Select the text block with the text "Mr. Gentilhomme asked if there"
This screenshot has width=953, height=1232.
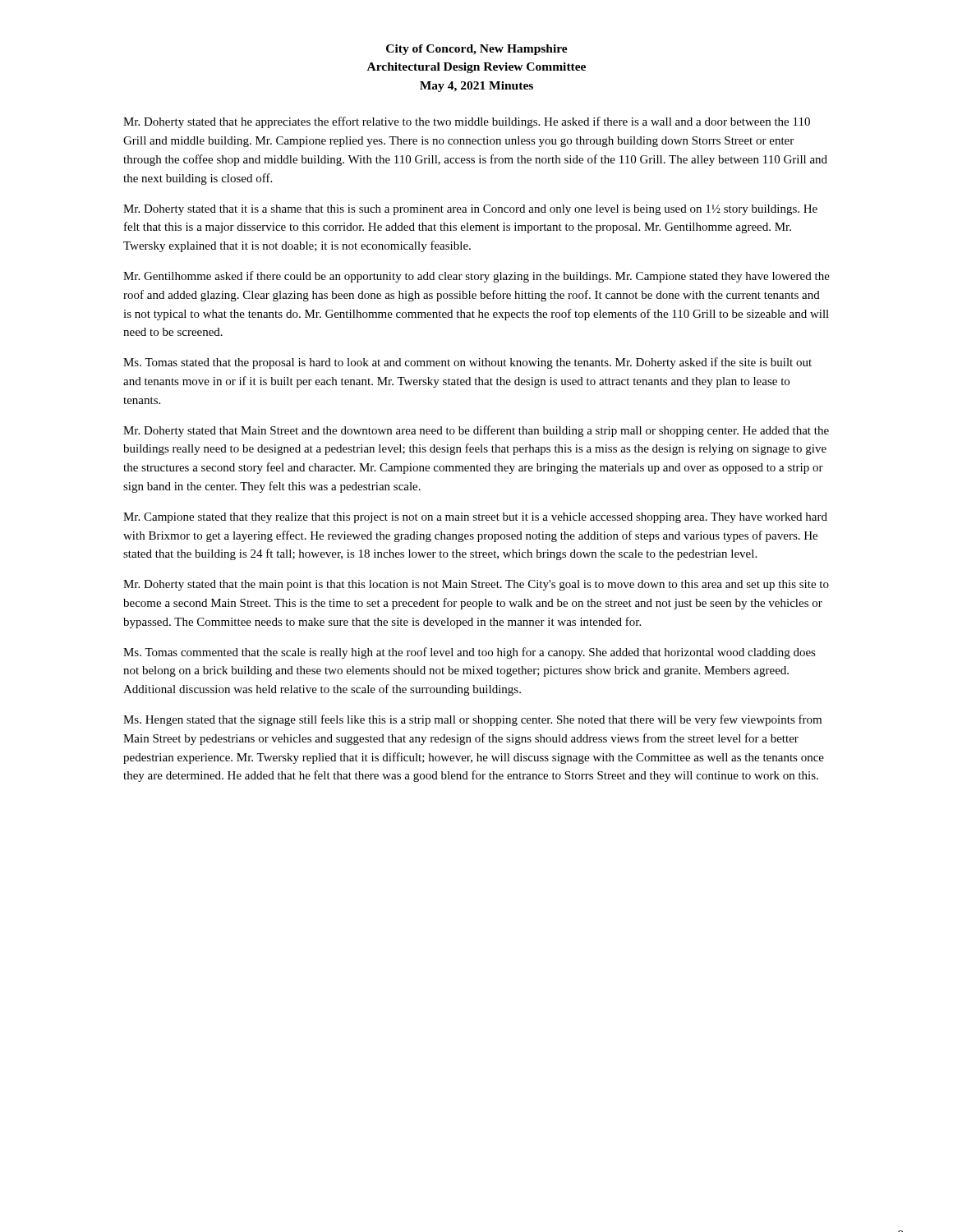point(476,304)
